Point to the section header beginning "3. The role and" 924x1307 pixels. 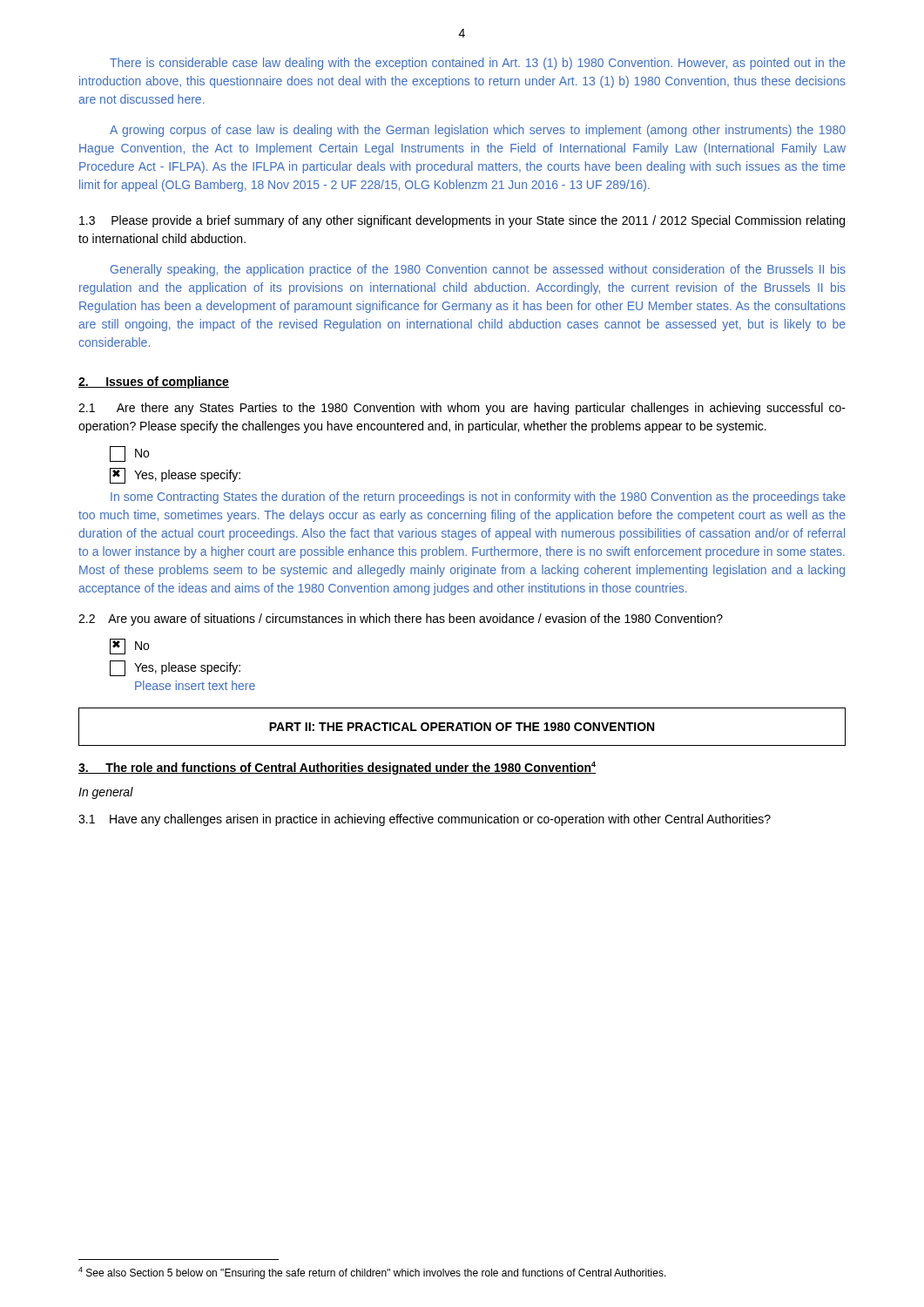click(337, 767)
